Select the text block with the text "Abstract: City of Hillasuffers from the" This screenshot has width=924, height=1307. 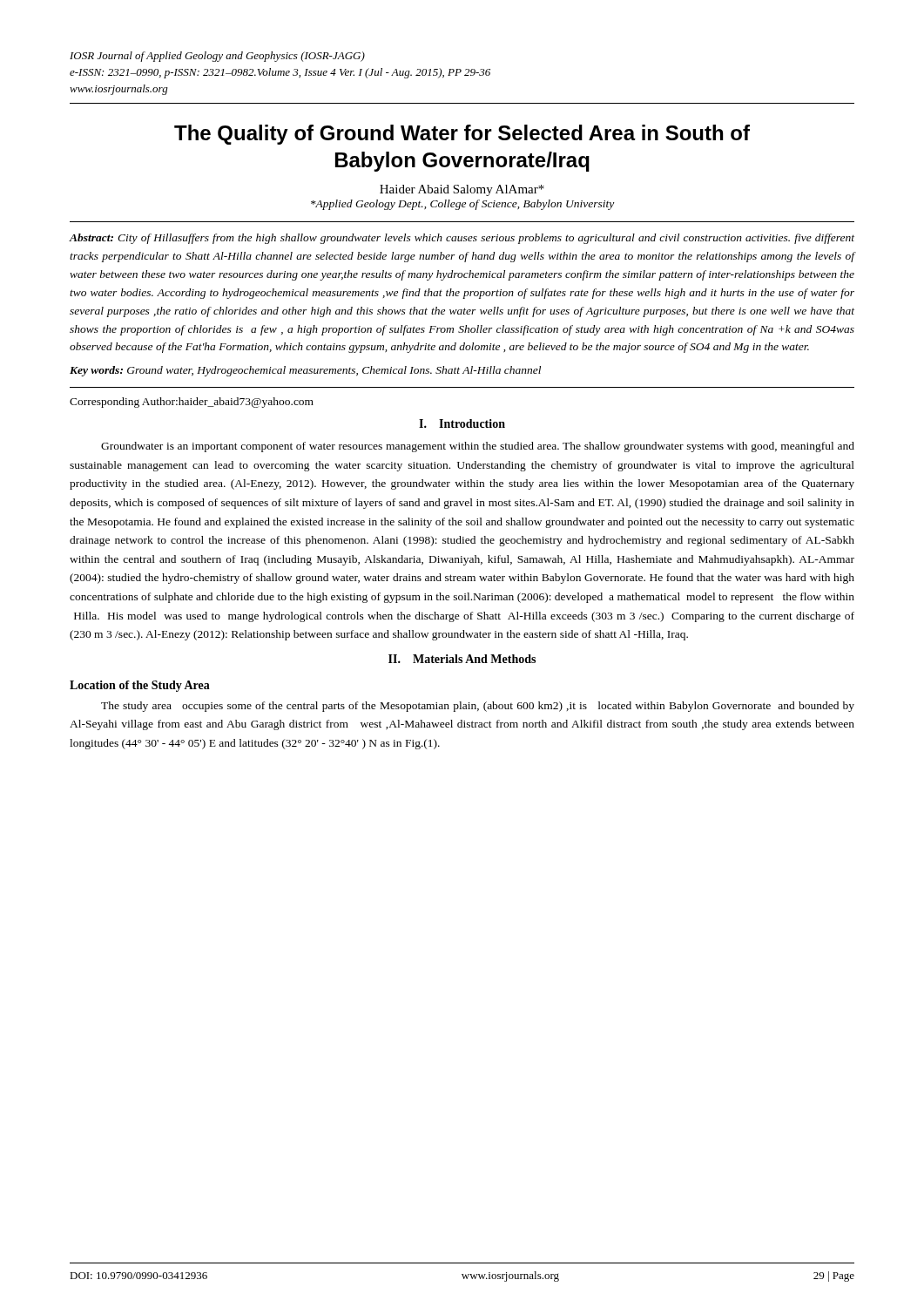(x=462, y=305)
